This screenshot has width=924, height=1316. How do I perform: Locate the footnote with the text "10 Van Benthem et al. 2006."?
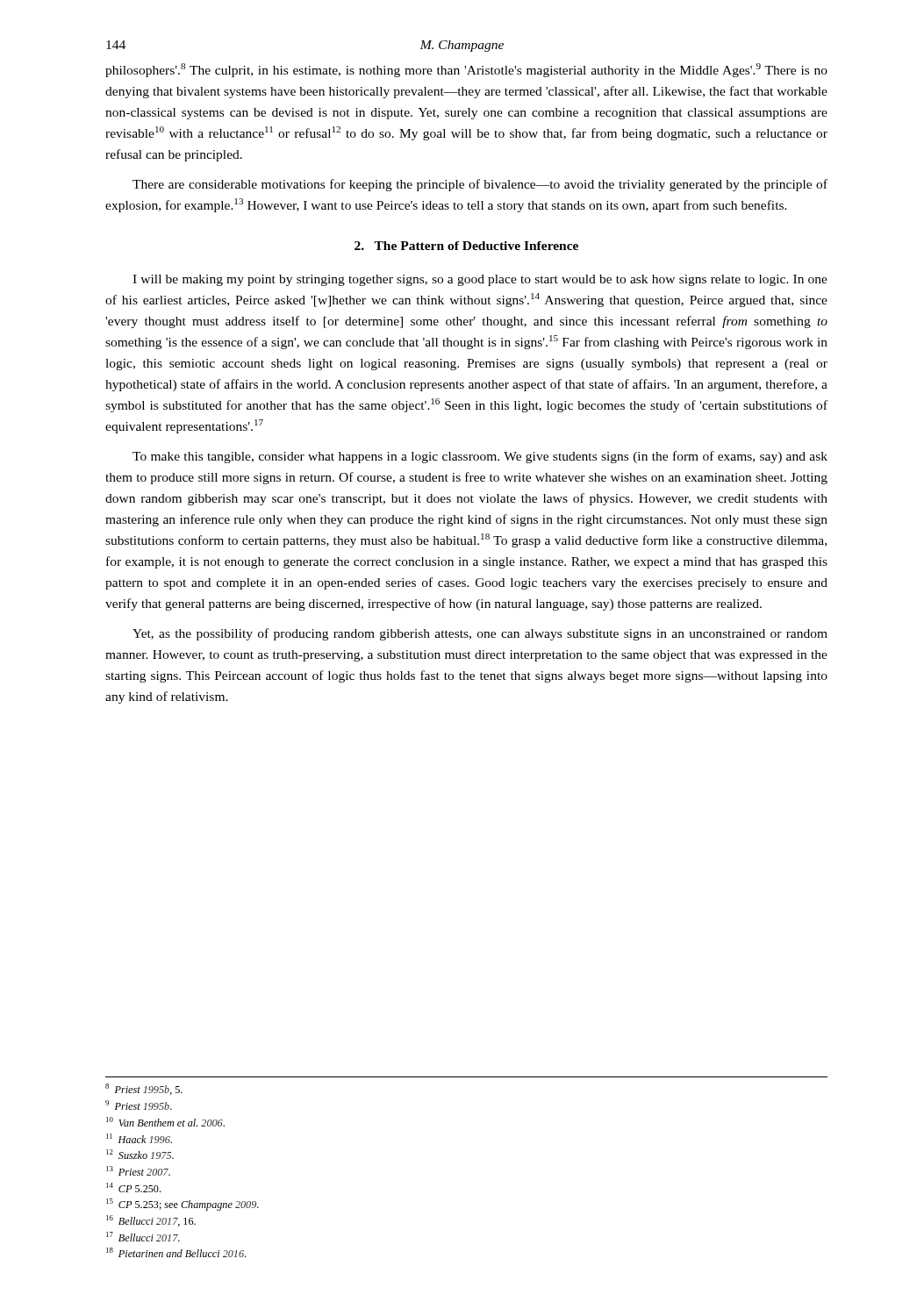pos(165,1122)
